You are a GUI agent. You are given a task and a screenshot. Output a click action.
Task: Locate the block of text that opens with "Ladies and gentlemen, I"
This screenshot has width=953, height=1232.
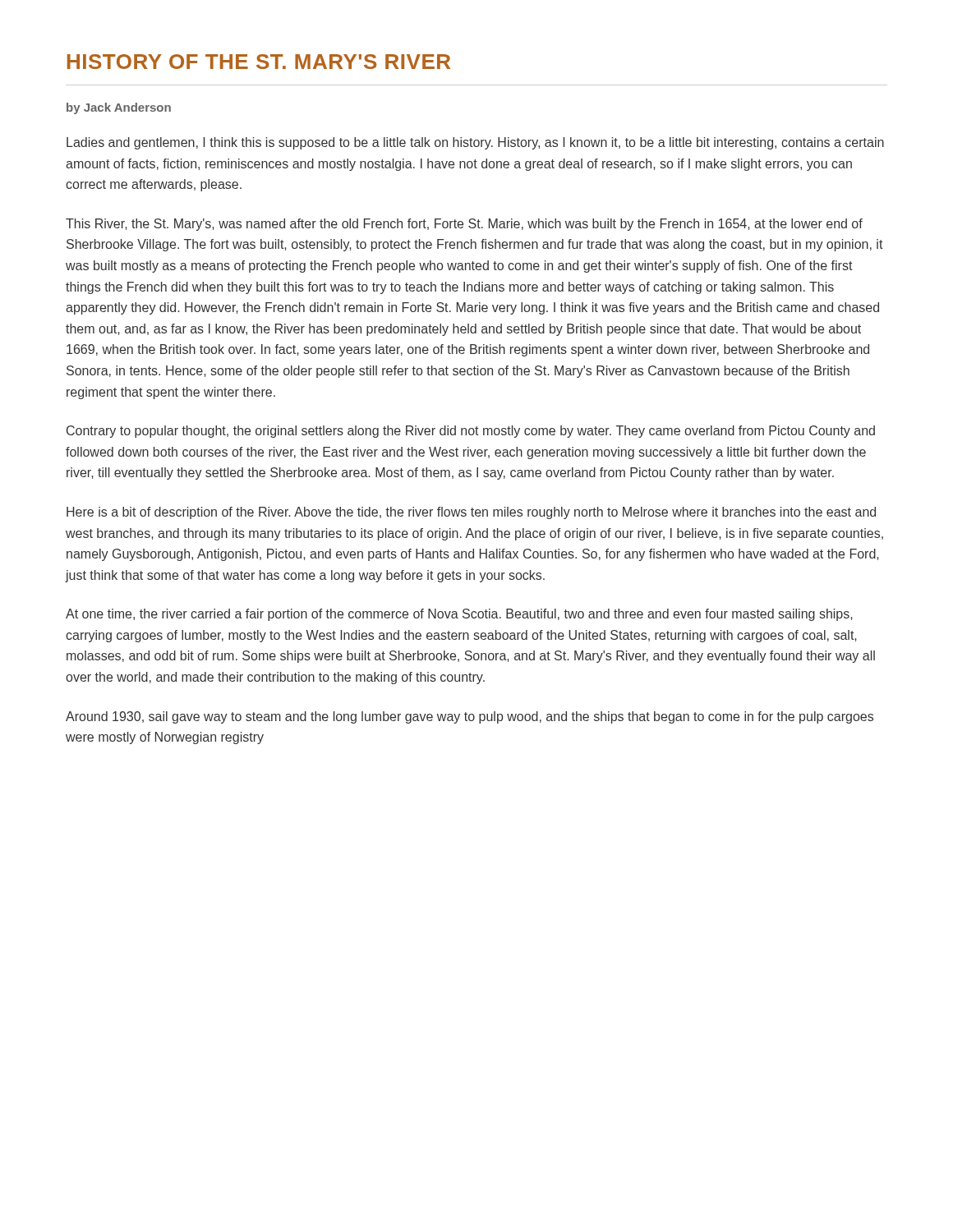pyautogui.click(x=475, y=164)
